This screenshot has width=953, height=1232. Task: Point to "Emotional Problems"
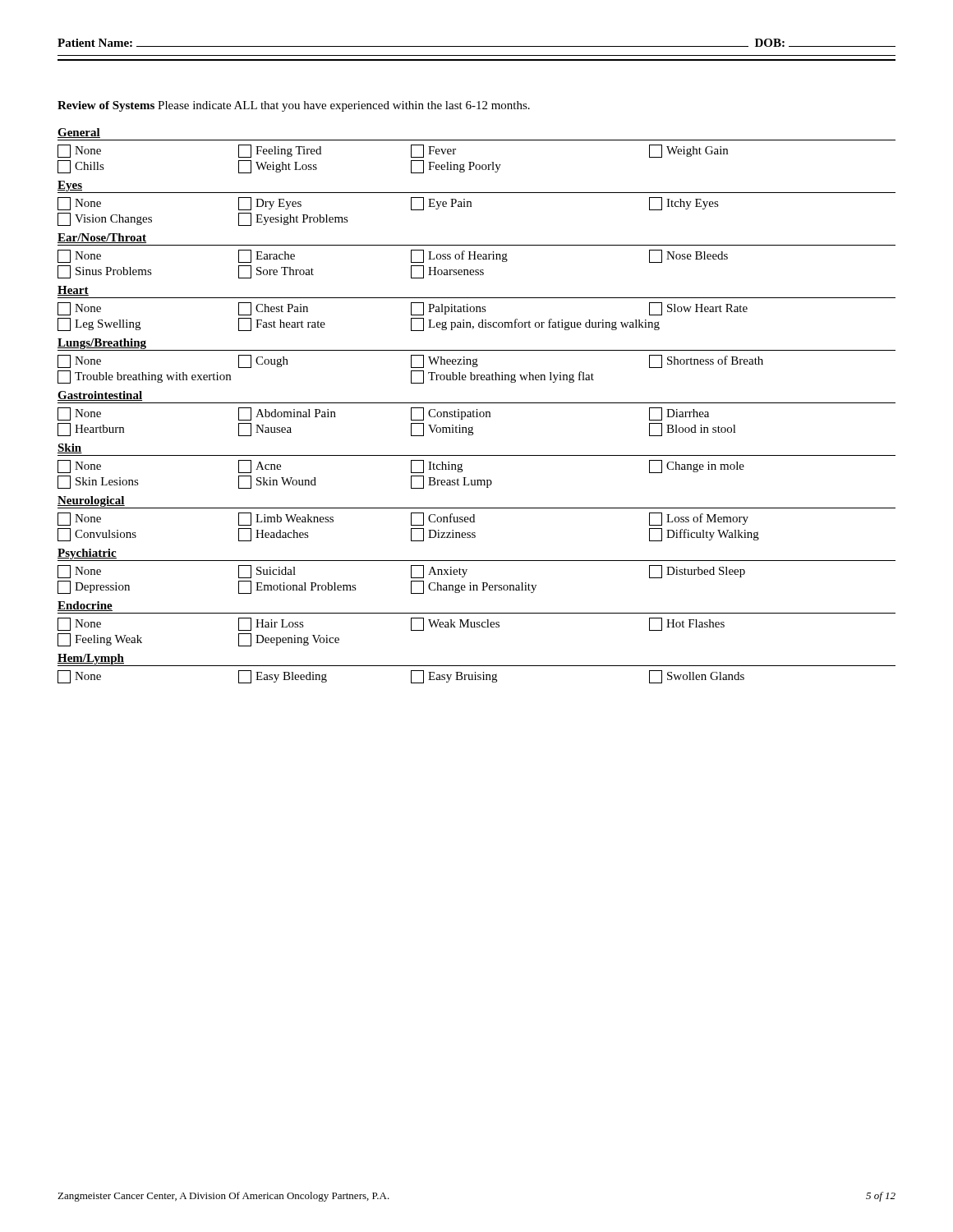pyautogui.click(x=297, y=587)
